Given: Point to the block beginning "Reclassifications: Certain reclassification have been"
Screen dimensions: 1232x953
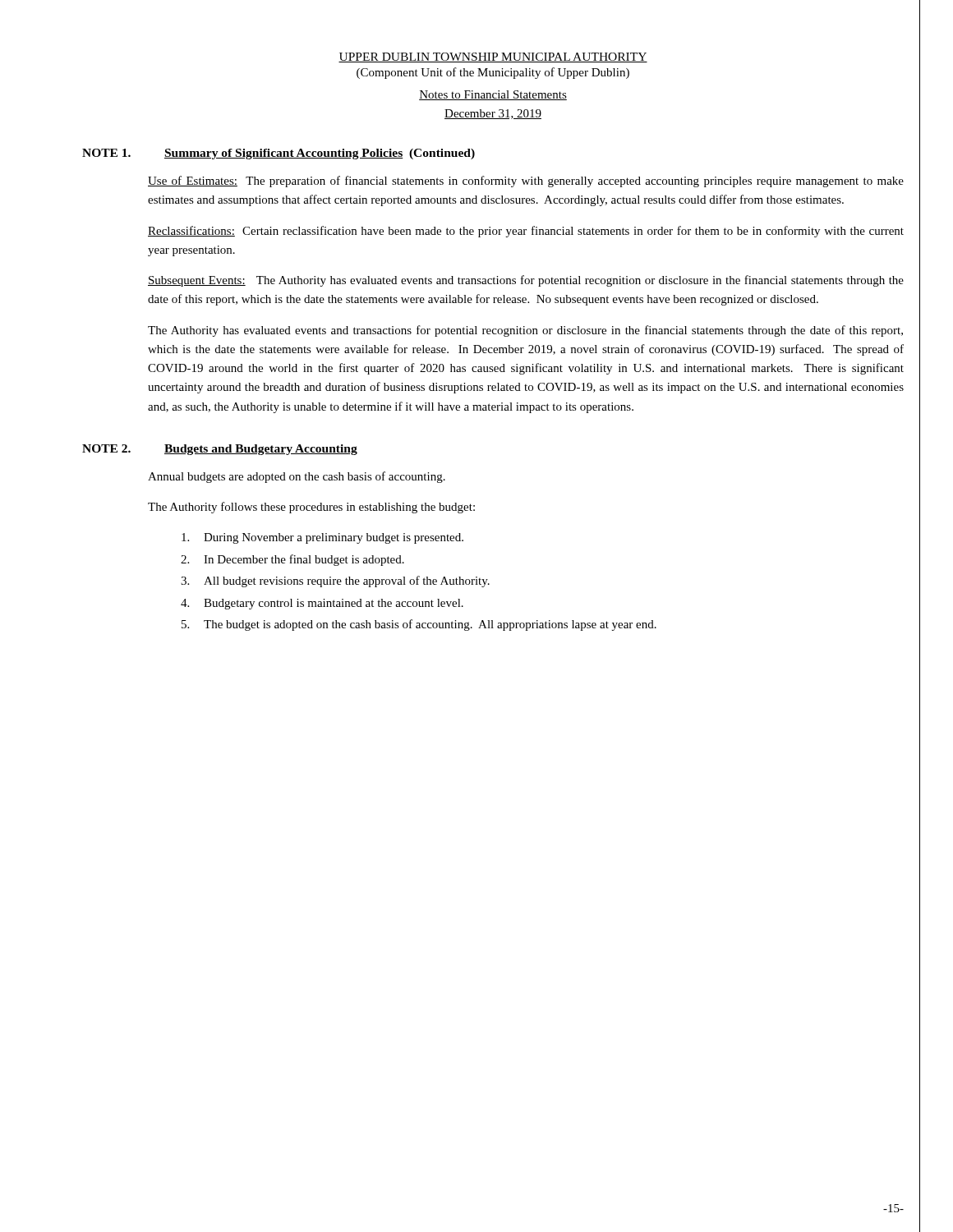Looking at the screenshot, I should coord(526,240).
